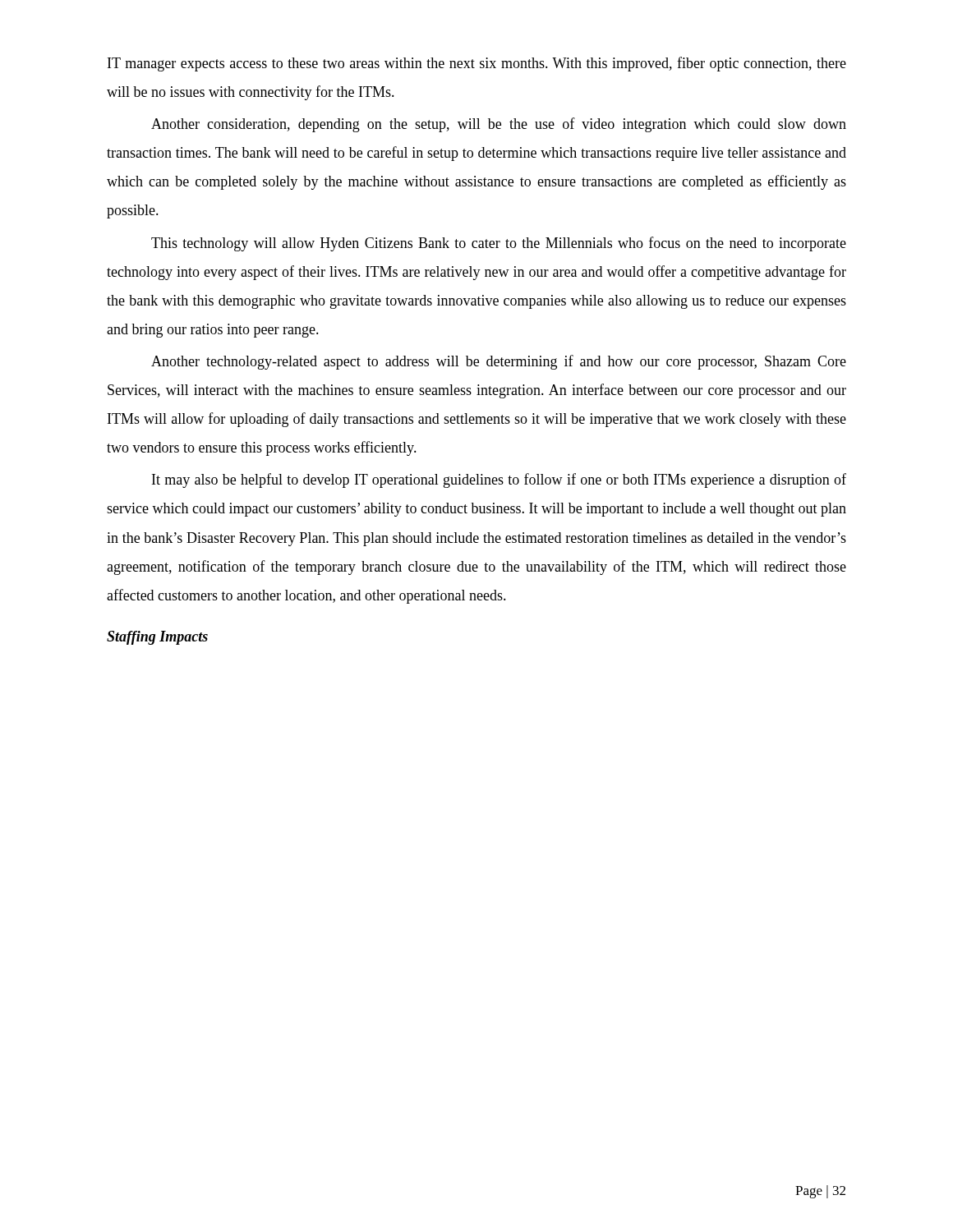
Task: Click the passage that begins "This technology will allow Hyden"
Action: click(x=476, y=286)
